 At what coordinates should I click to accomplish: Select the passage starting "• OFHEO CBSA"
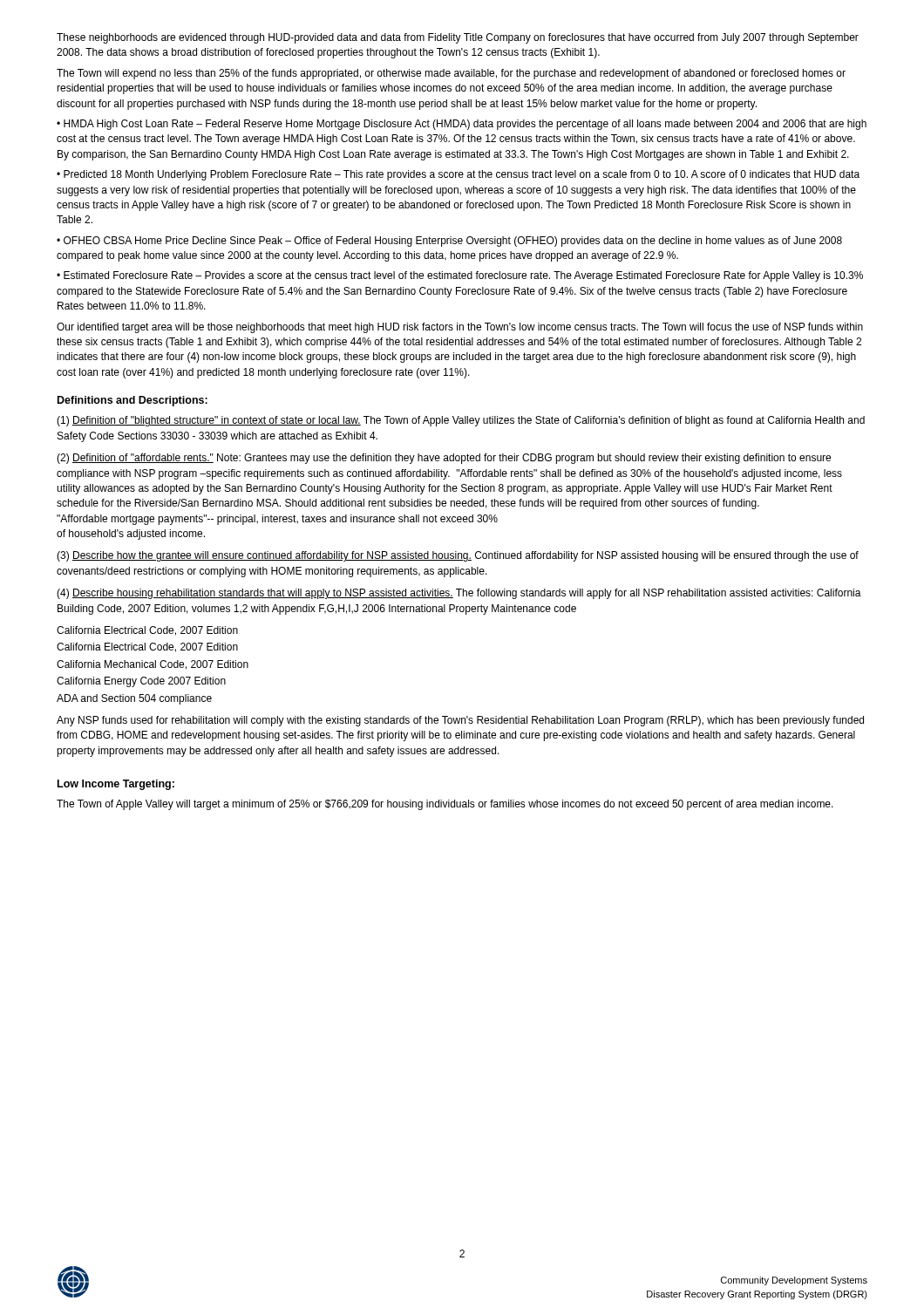click(x=462, y=249)
